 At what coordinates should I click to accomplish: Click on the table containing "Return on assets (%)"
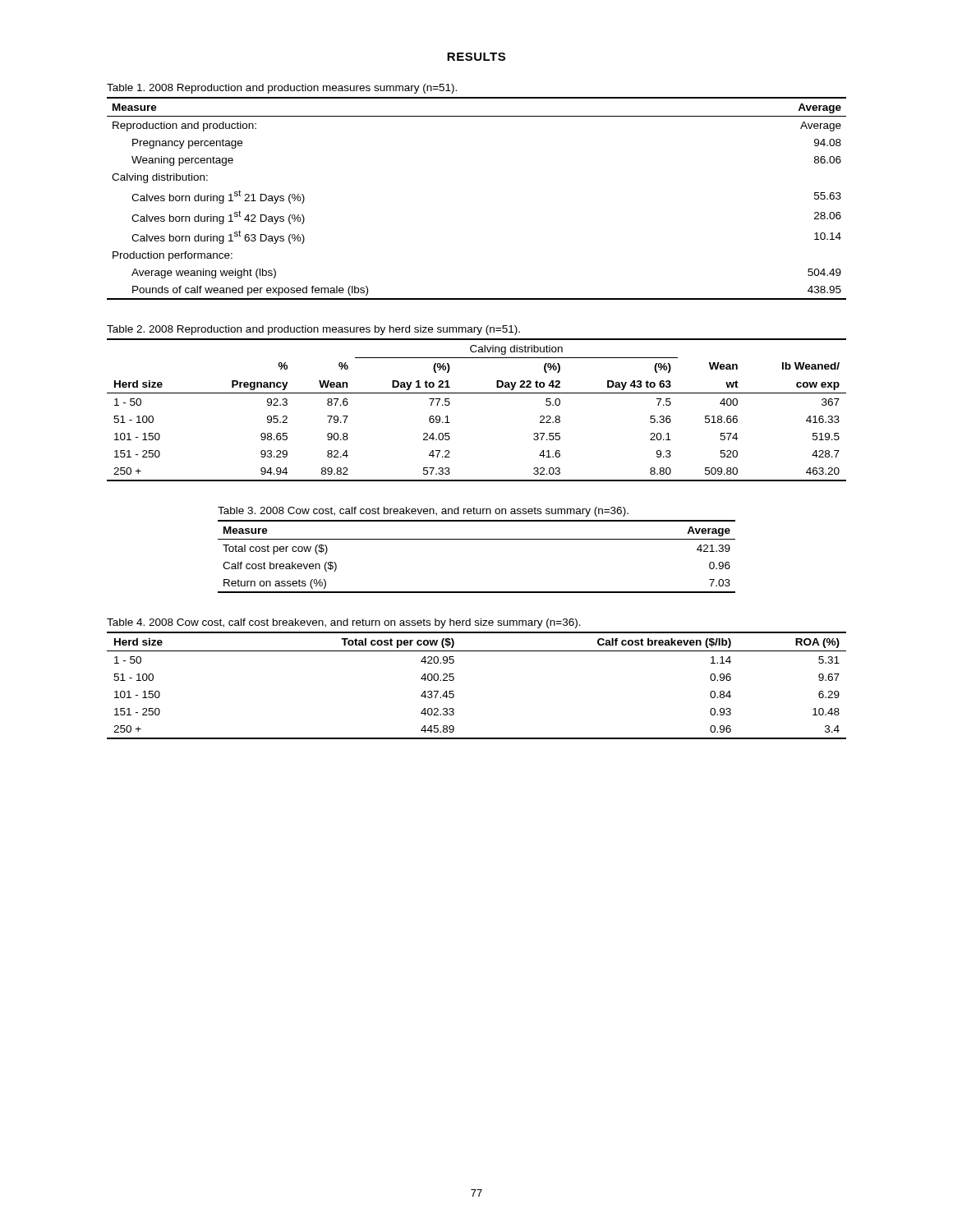tap(476, 556)
